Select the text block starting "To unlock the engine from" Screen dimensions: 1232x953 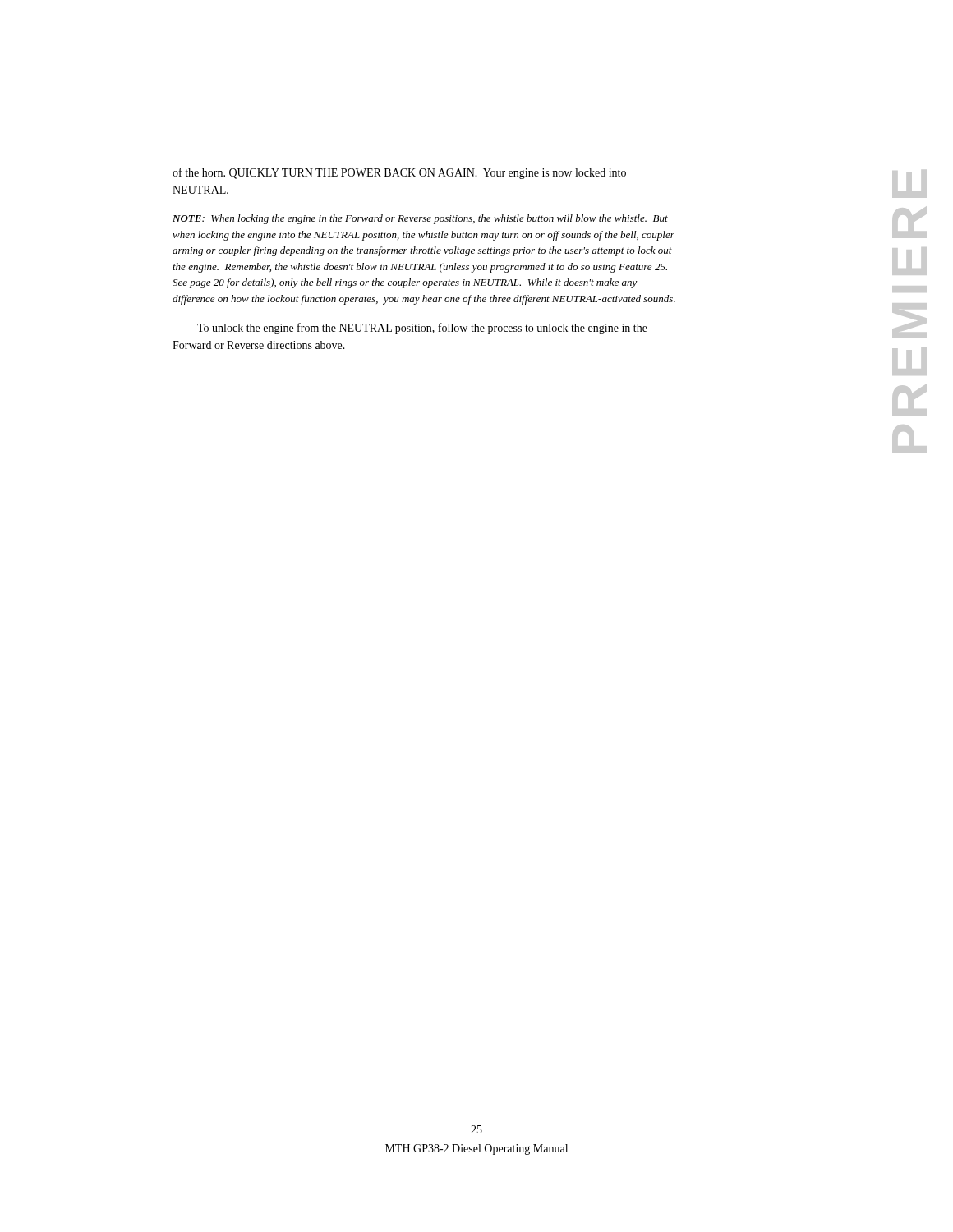(x=410, y=337)
